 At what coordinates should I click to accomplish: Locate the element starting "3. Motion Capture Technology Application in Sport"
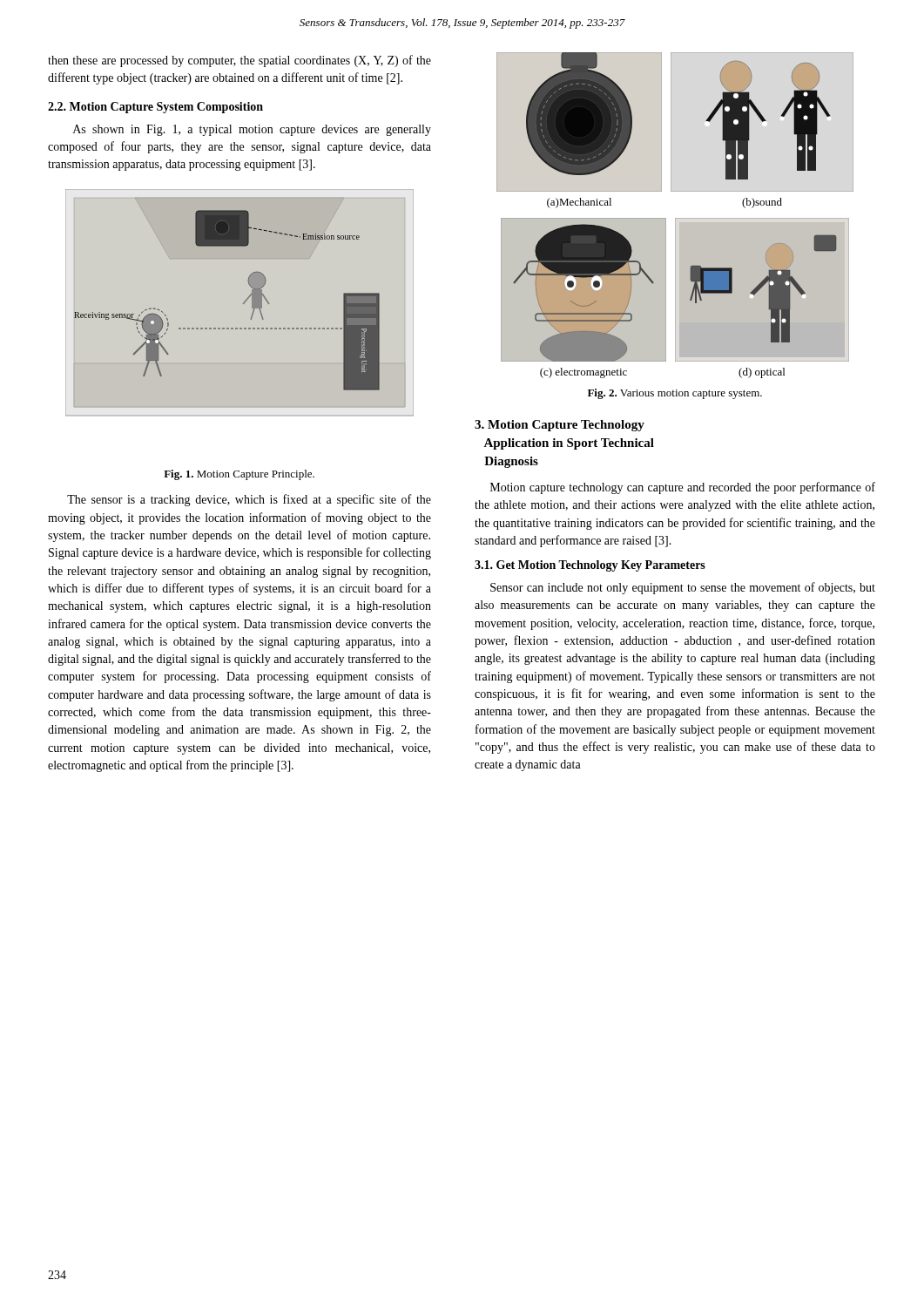(564, 443)
